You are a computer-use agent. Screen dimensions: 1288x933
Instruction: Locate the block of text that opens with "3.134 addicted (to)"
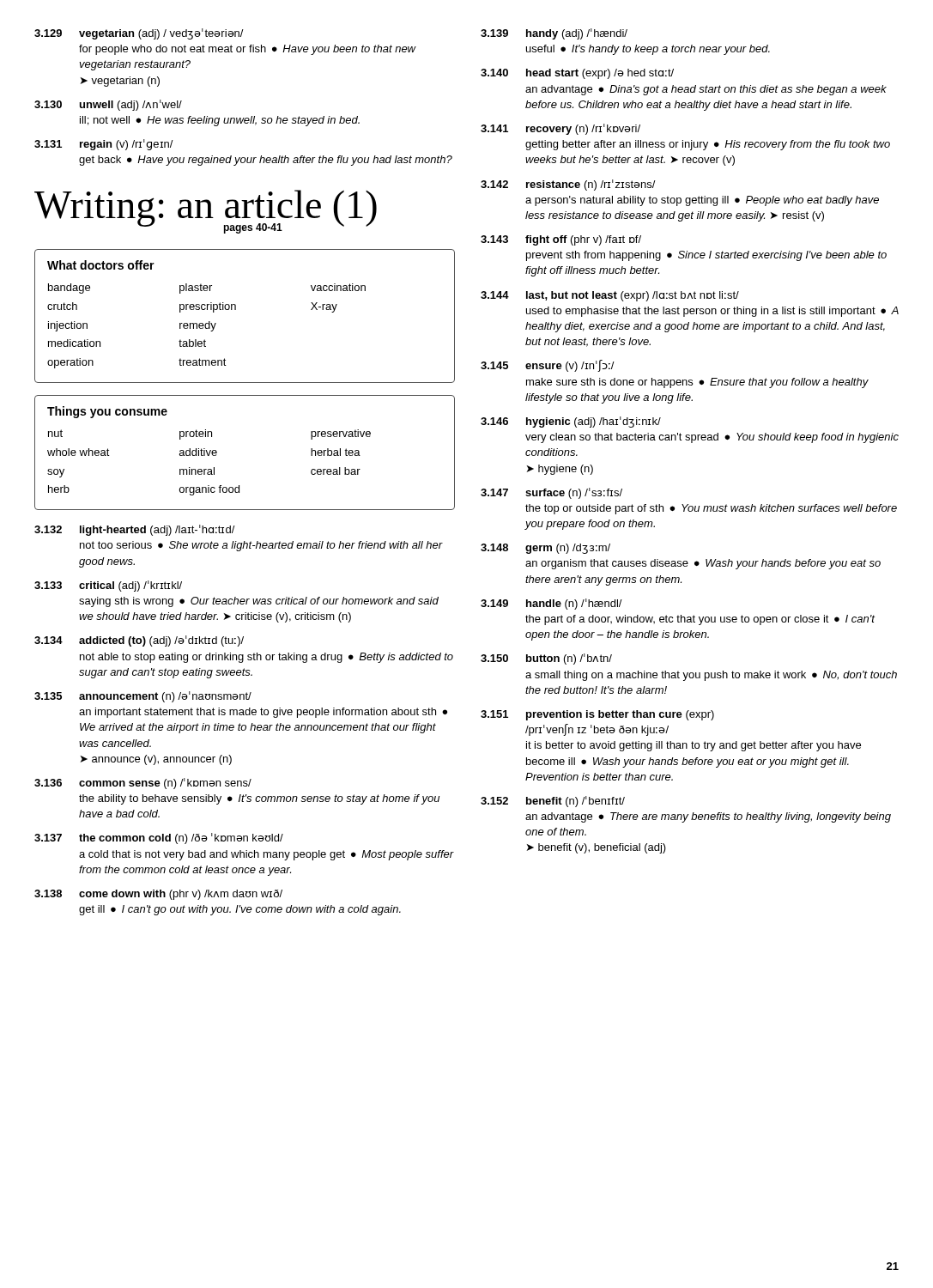(245, 657)
